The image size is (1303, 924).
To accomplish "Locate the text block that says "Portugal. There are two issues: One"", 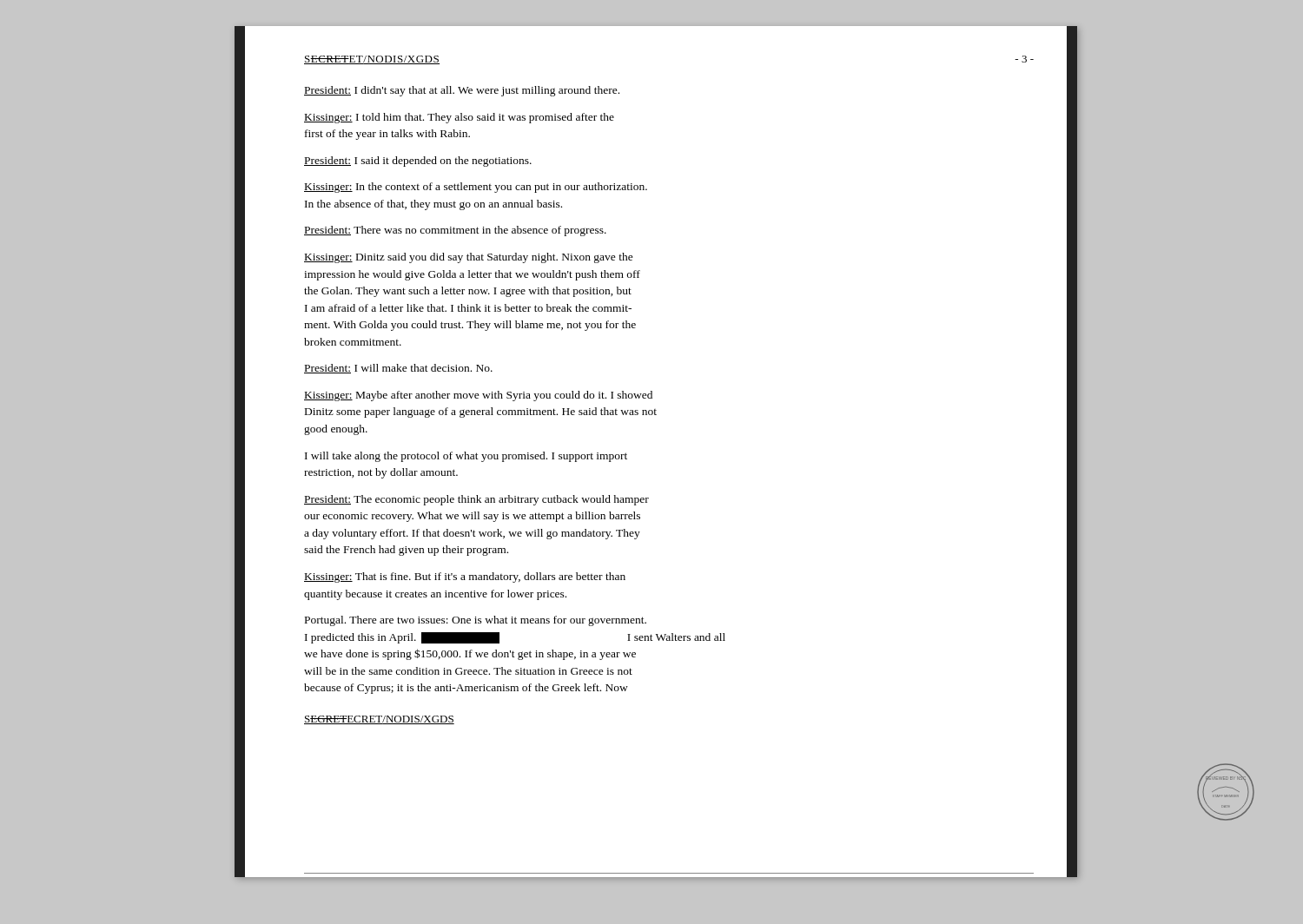I will coord(515,654).
